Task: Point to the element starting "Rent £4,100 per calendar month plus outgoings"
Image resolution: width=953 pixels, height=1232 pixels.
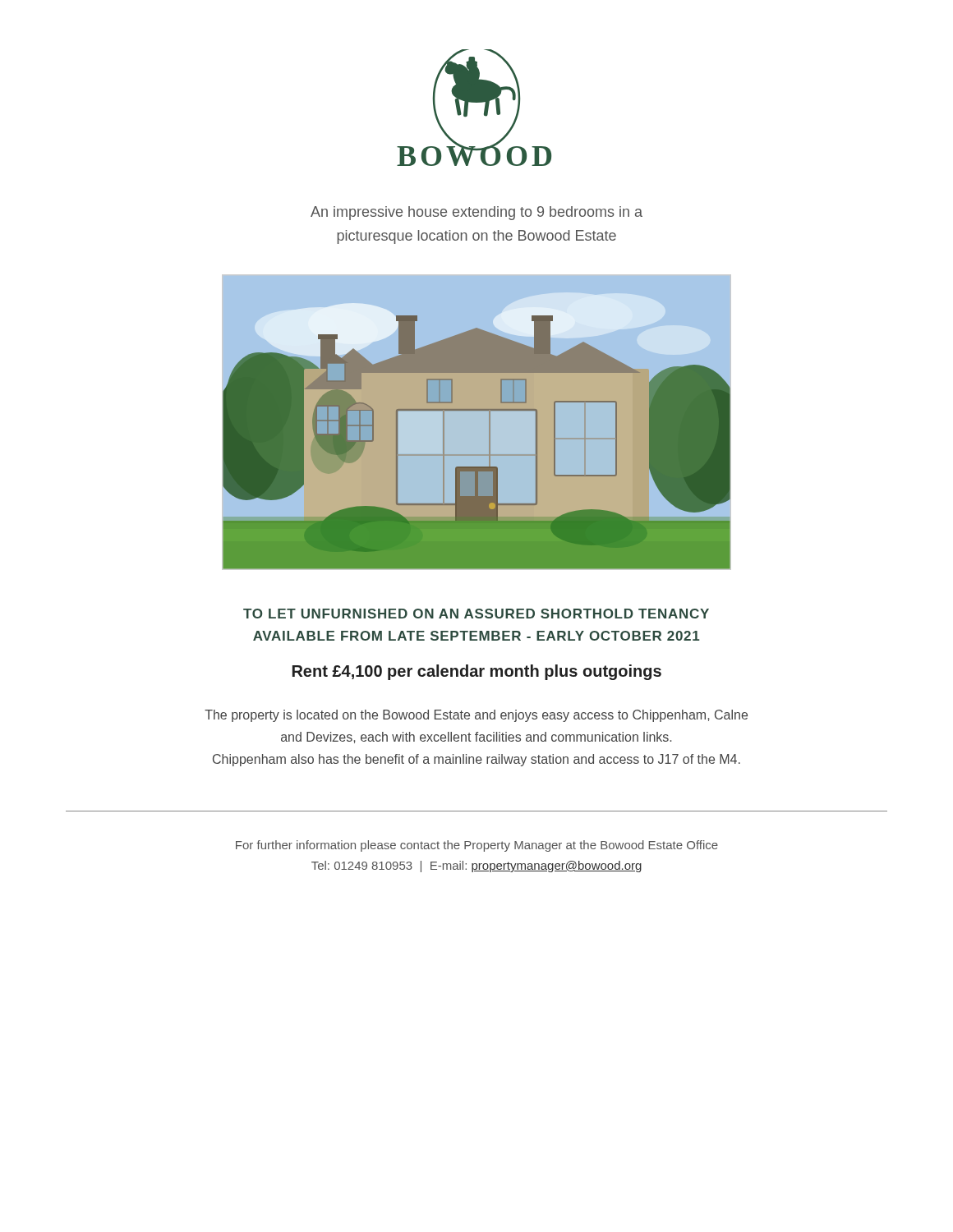Action: point(476,671)
